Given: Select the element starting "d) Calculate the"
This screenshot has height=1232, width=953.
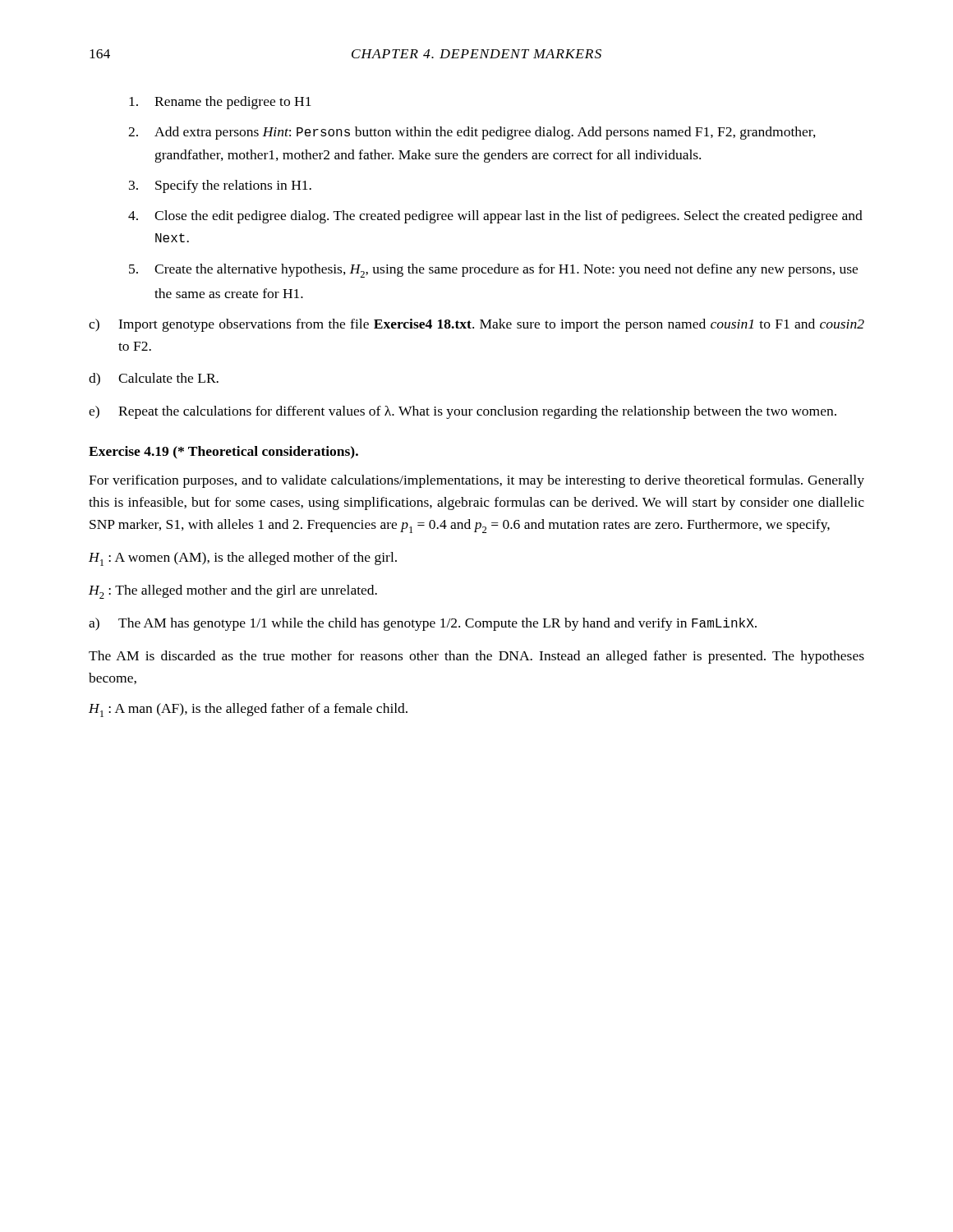Looking at the screenshot, I should [x=154, y=379].
